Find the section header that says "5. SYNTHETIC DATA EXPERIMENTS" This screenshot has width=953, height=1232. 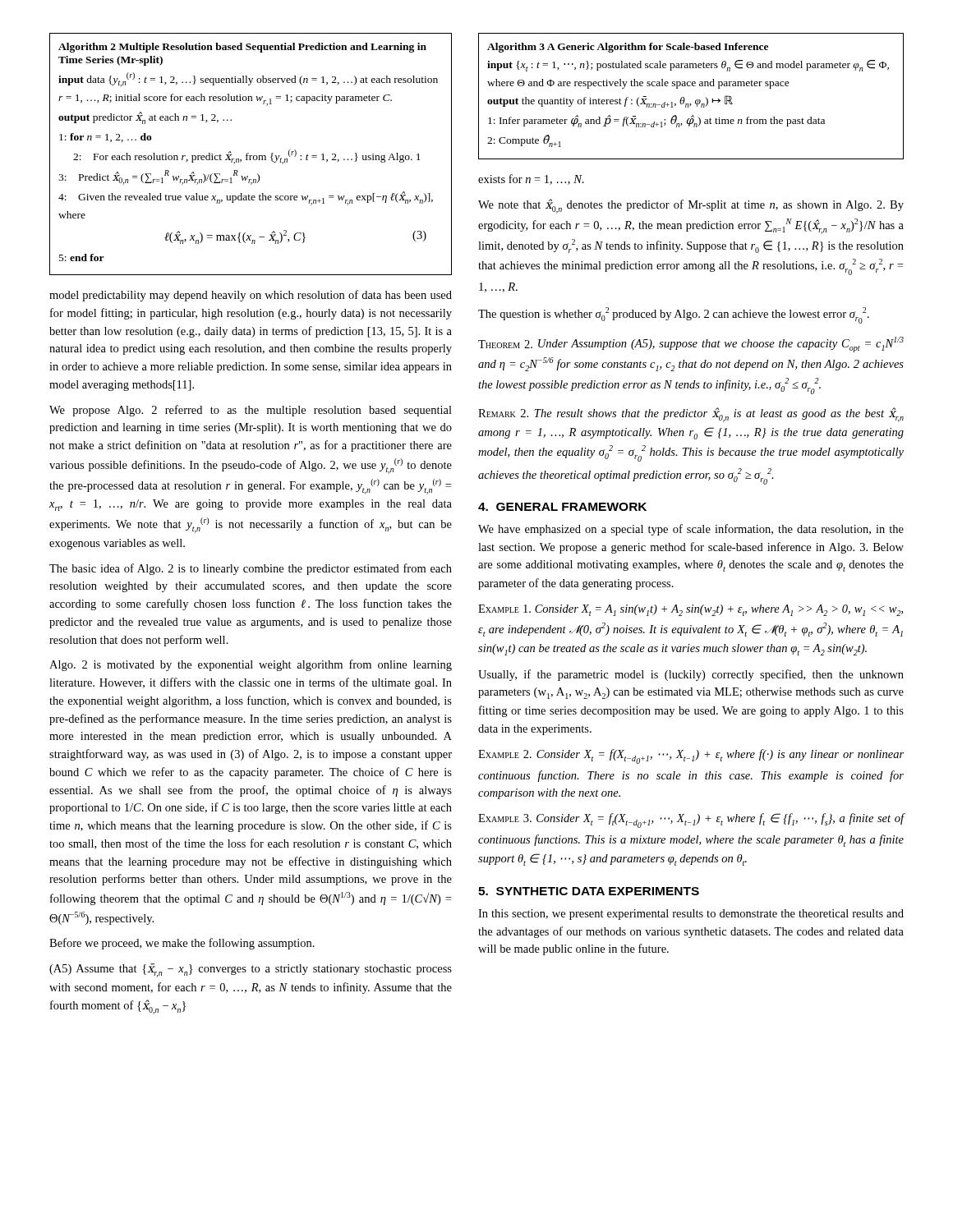pyautogui.click(x=589, y=891)
